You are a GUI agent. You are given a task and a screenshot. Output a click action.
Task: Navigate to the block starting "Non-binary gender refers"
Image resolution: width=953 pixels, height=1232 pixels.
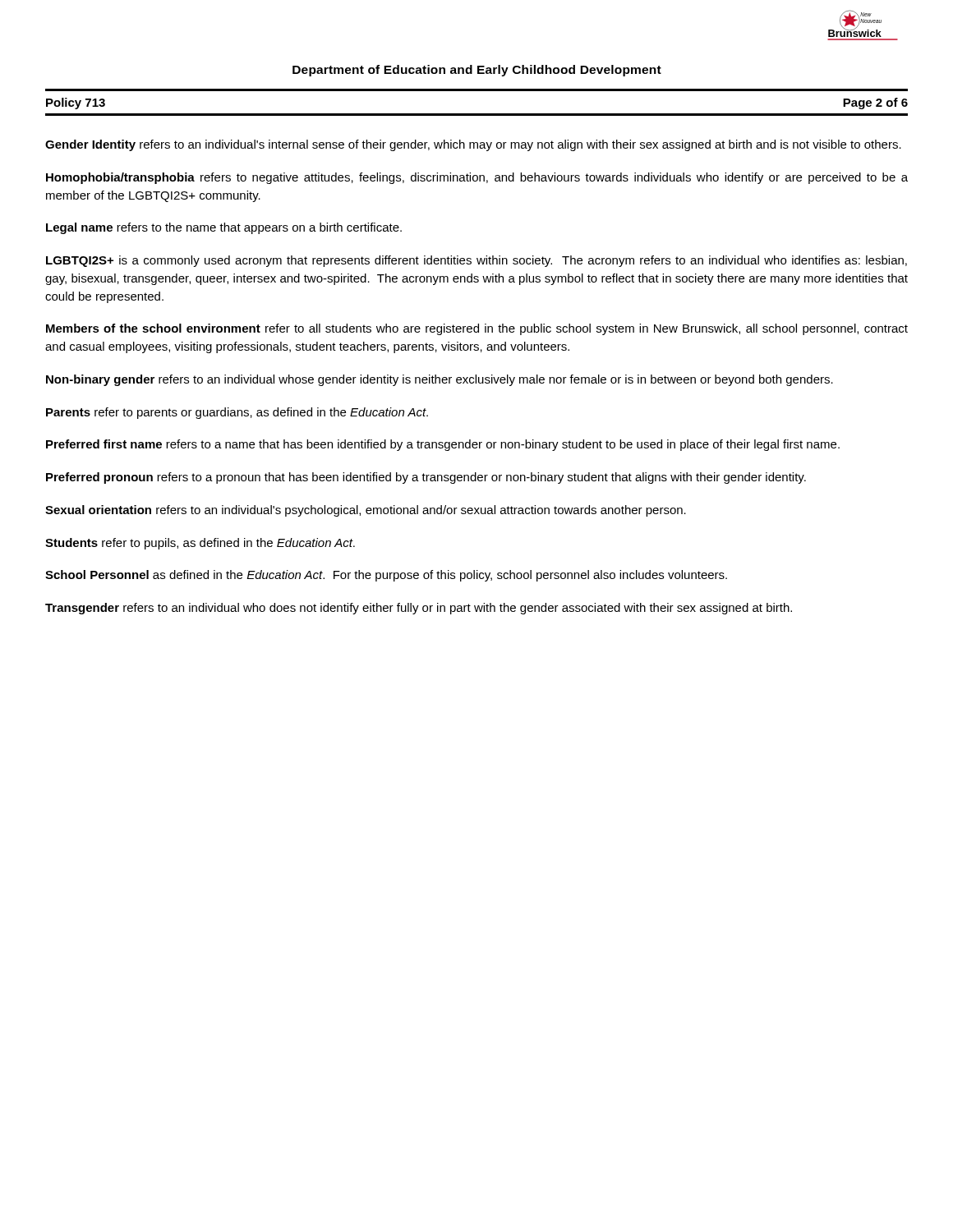476,379
